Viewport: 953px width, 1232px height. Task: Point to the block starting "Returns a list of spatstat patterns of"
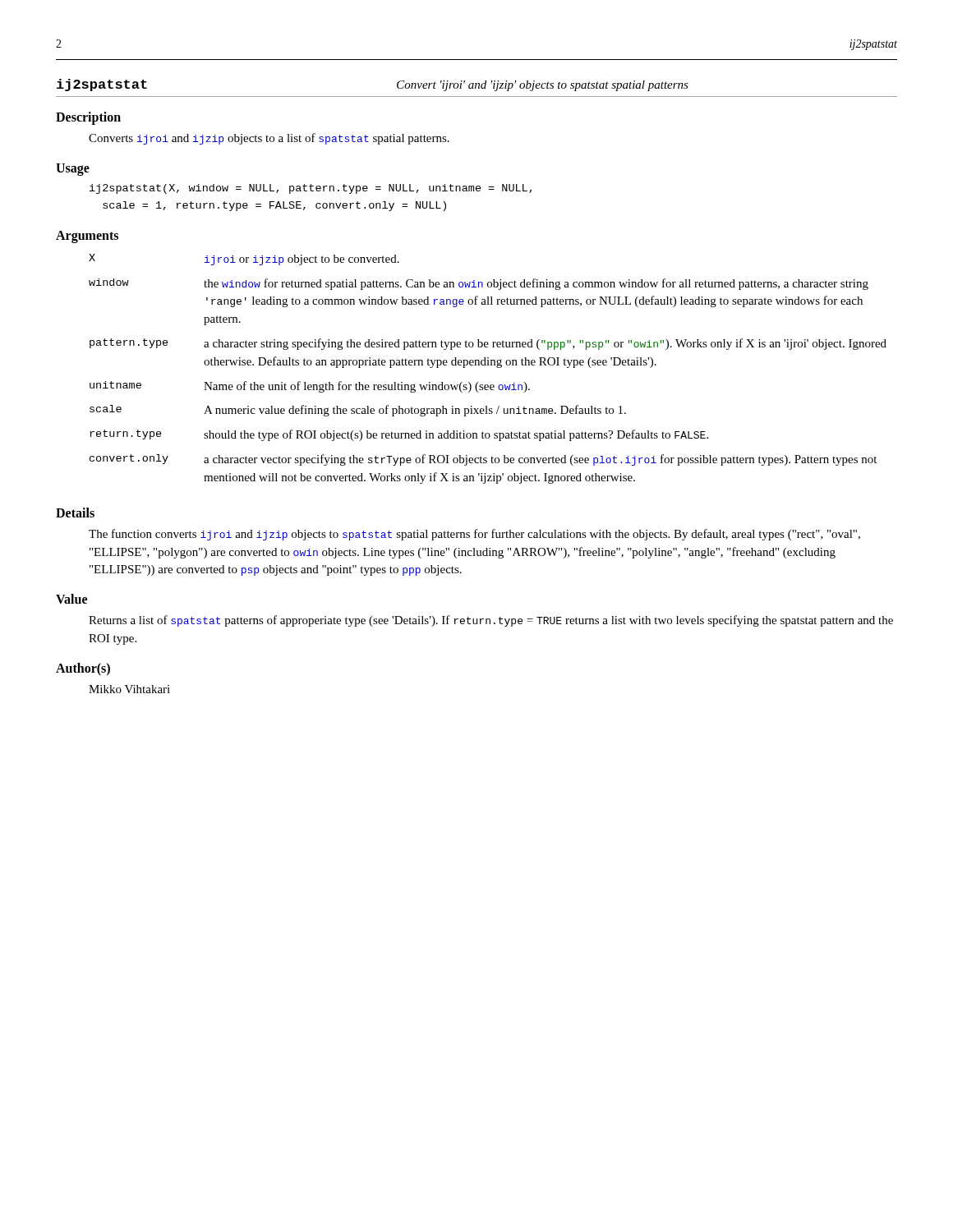click(491, 629)
